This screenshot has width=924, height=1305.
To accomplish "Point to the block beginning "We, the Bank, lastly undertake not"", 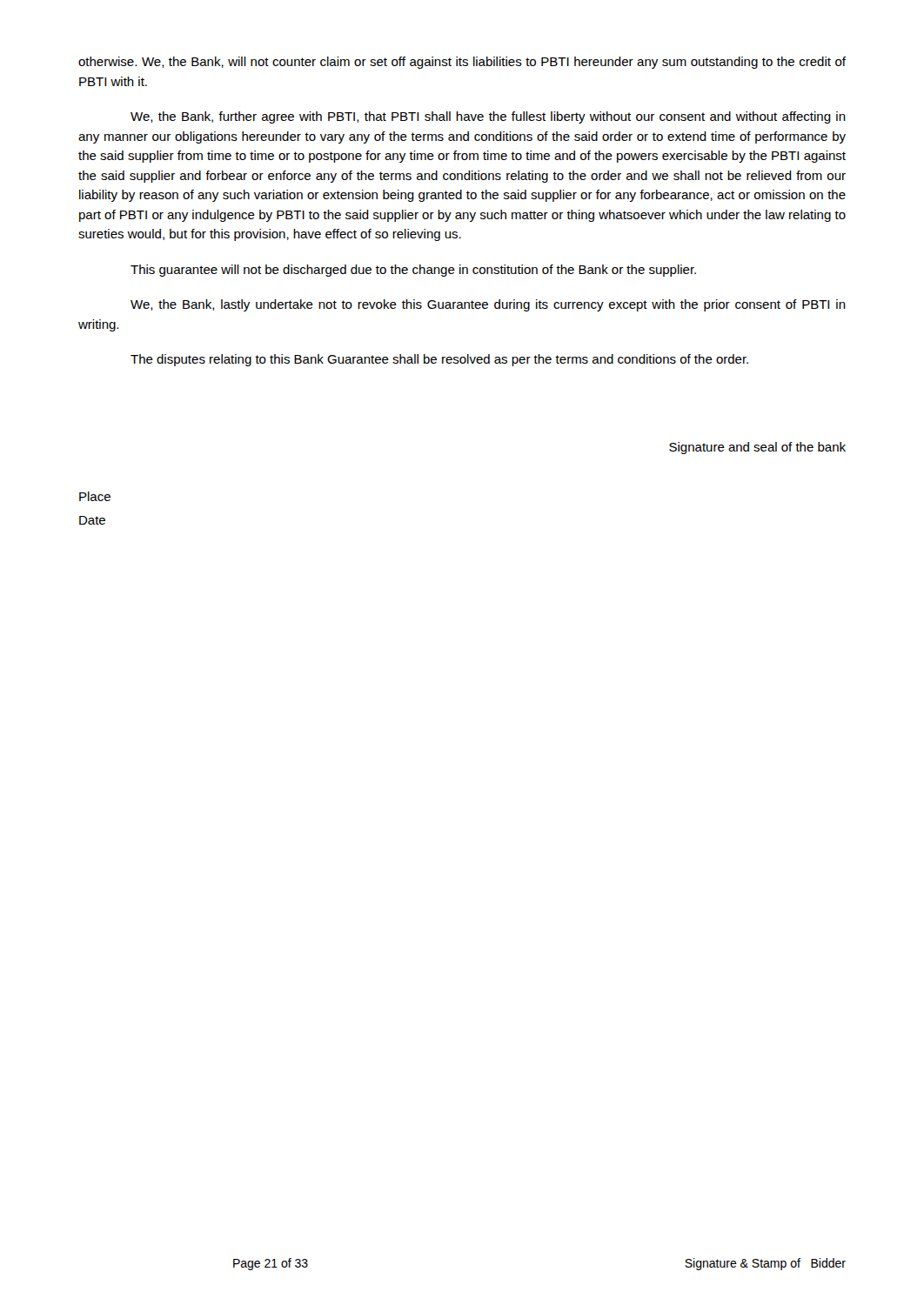I will [462, 314].
